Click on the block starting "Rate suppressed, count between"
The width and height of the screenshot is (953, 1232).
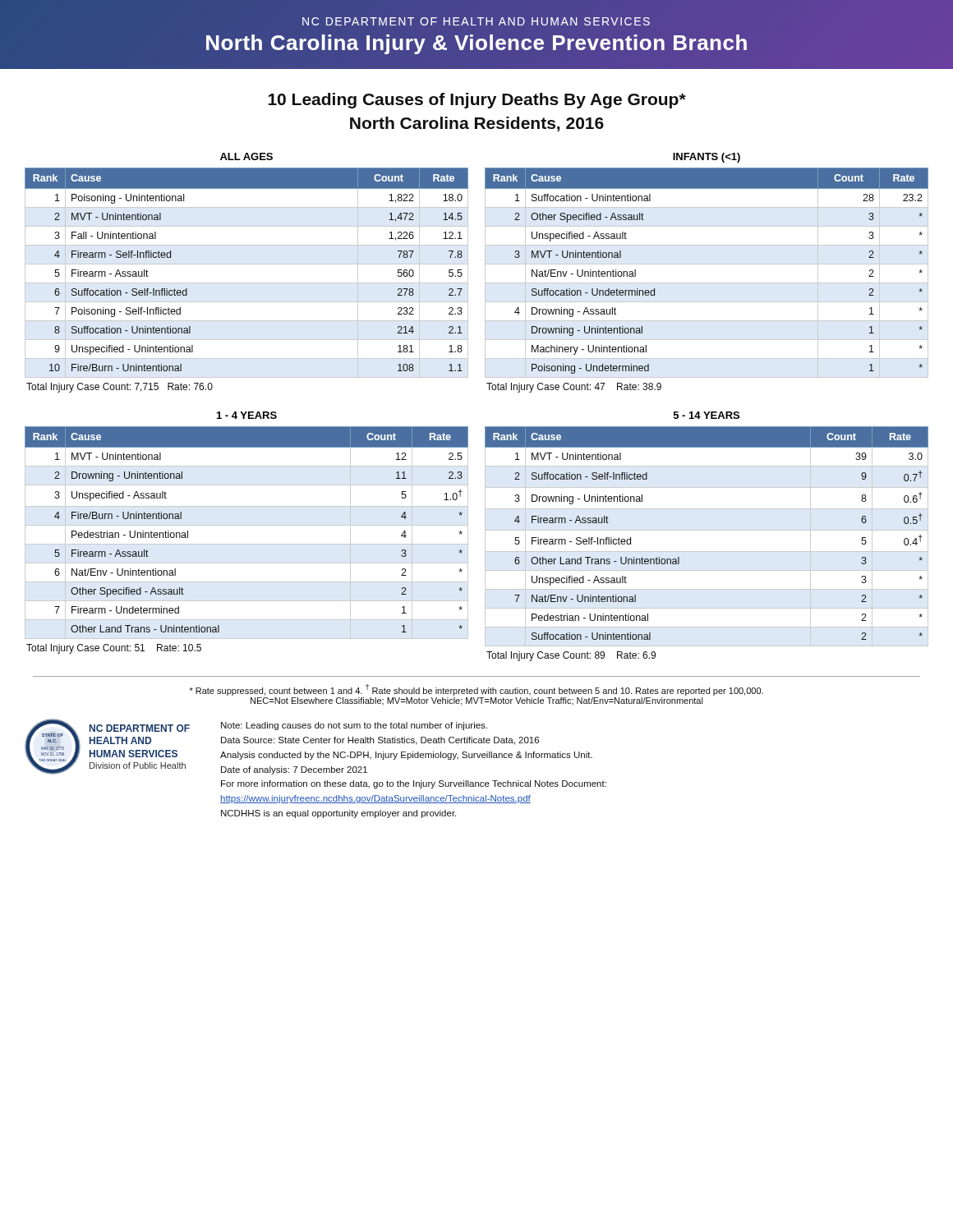coord(476,695)
